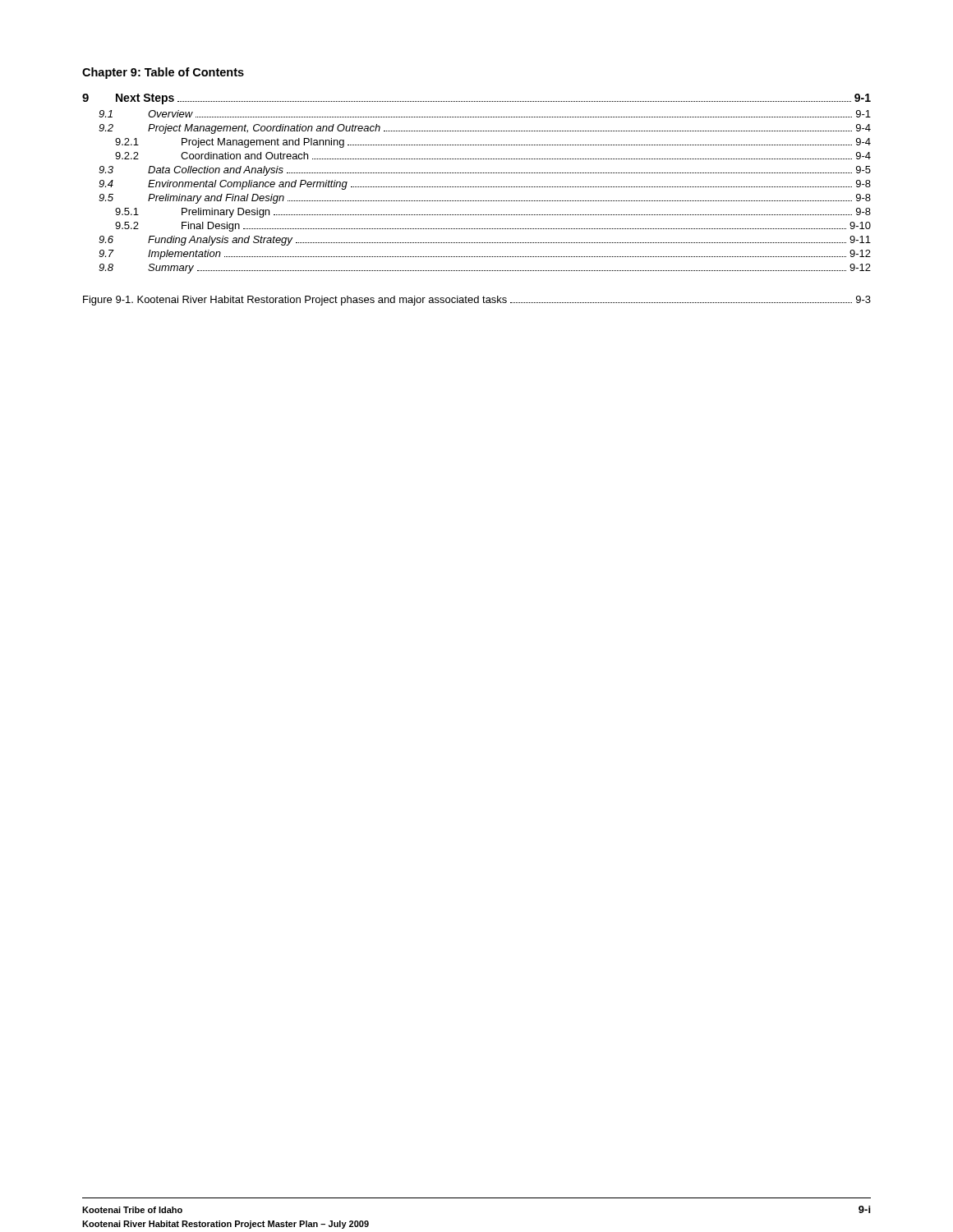Click on the block starting "9.3 Data Collection and Analysis"

(476, 170)
